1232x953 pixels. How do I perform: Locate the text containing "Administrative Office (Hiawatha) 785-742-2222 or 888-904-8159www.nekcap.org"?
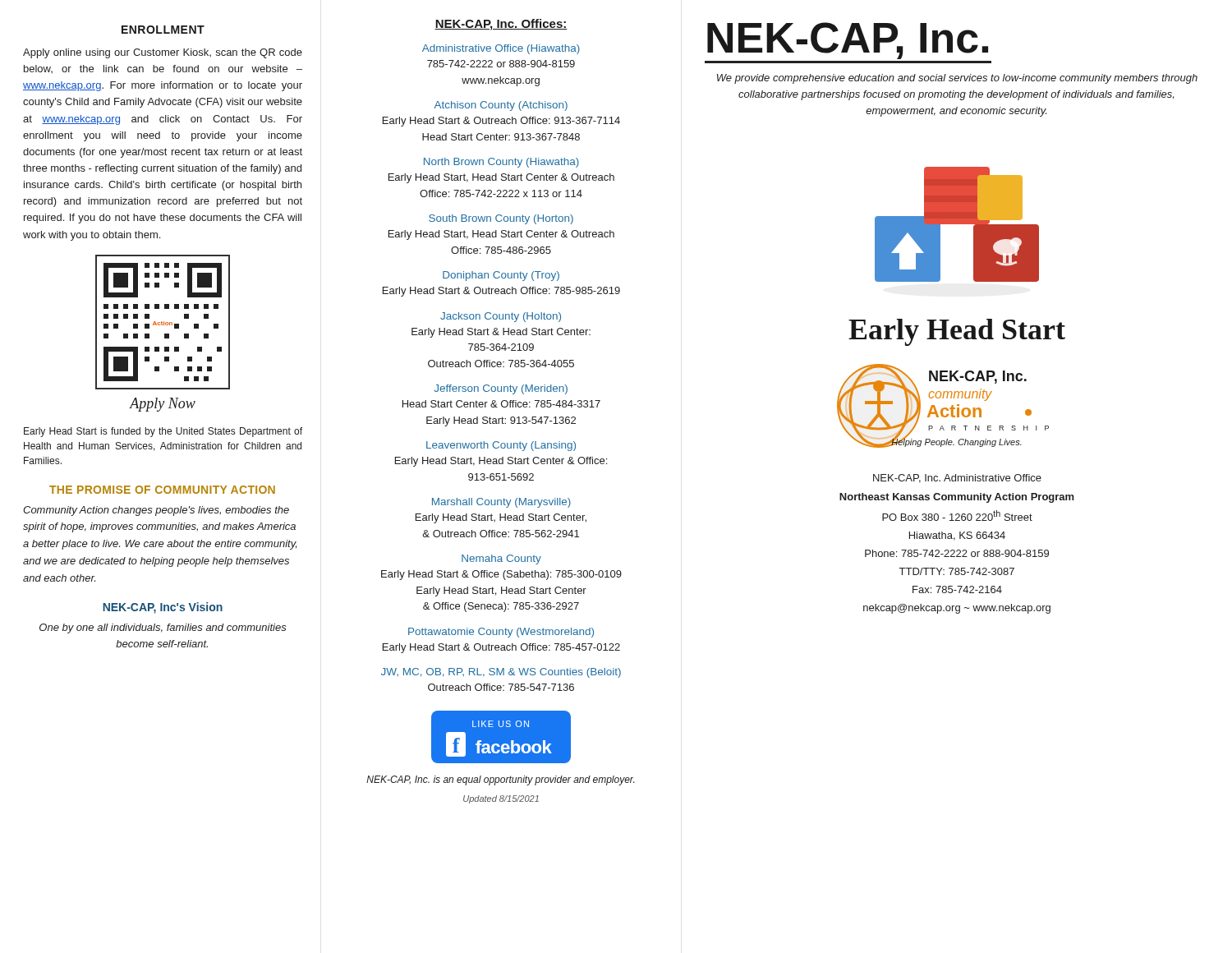[501, 65]
